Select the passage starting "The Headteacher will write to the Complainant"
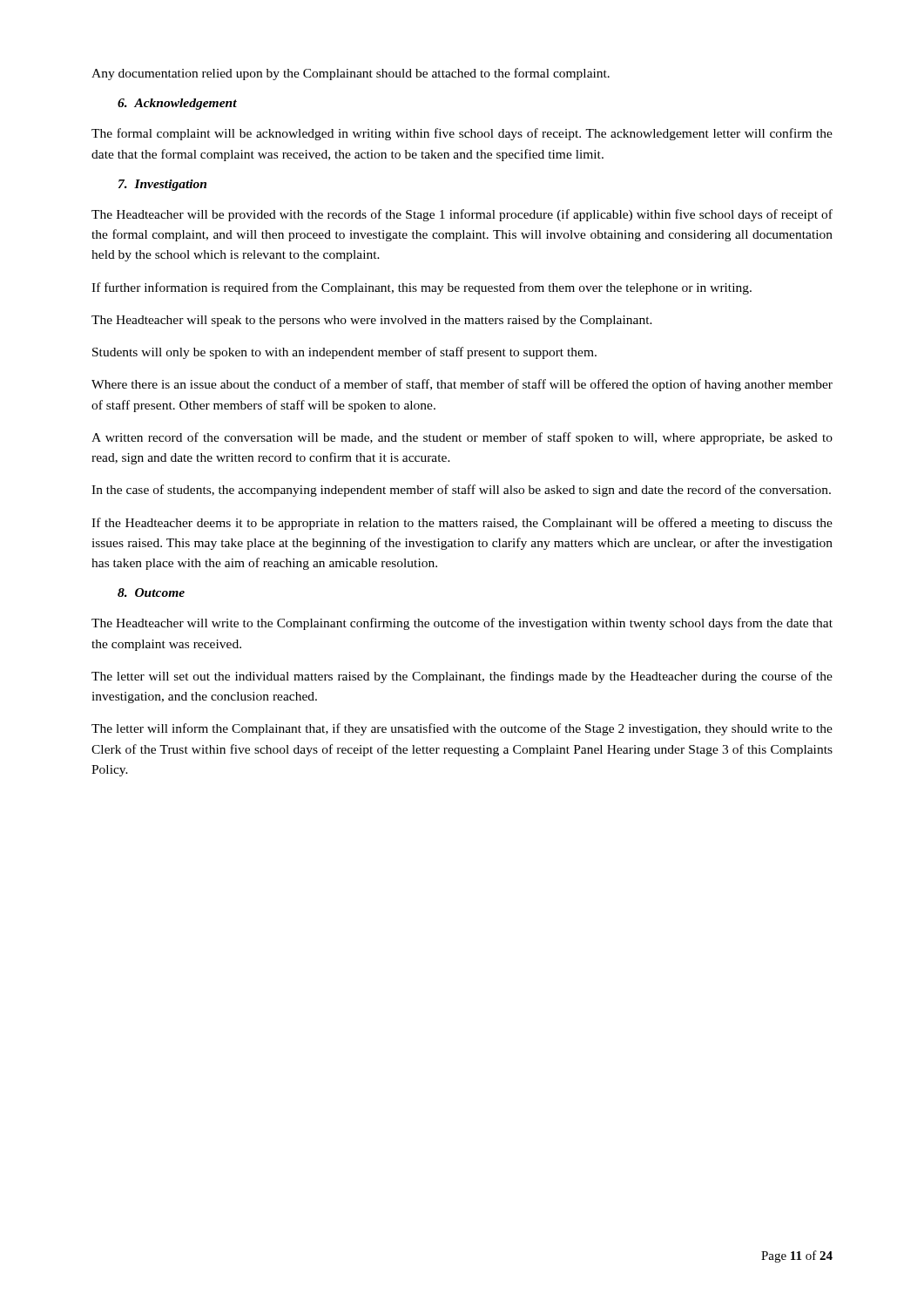Image resolution: width=924 pixels, height=1307 pixels. tap(462, 633)
